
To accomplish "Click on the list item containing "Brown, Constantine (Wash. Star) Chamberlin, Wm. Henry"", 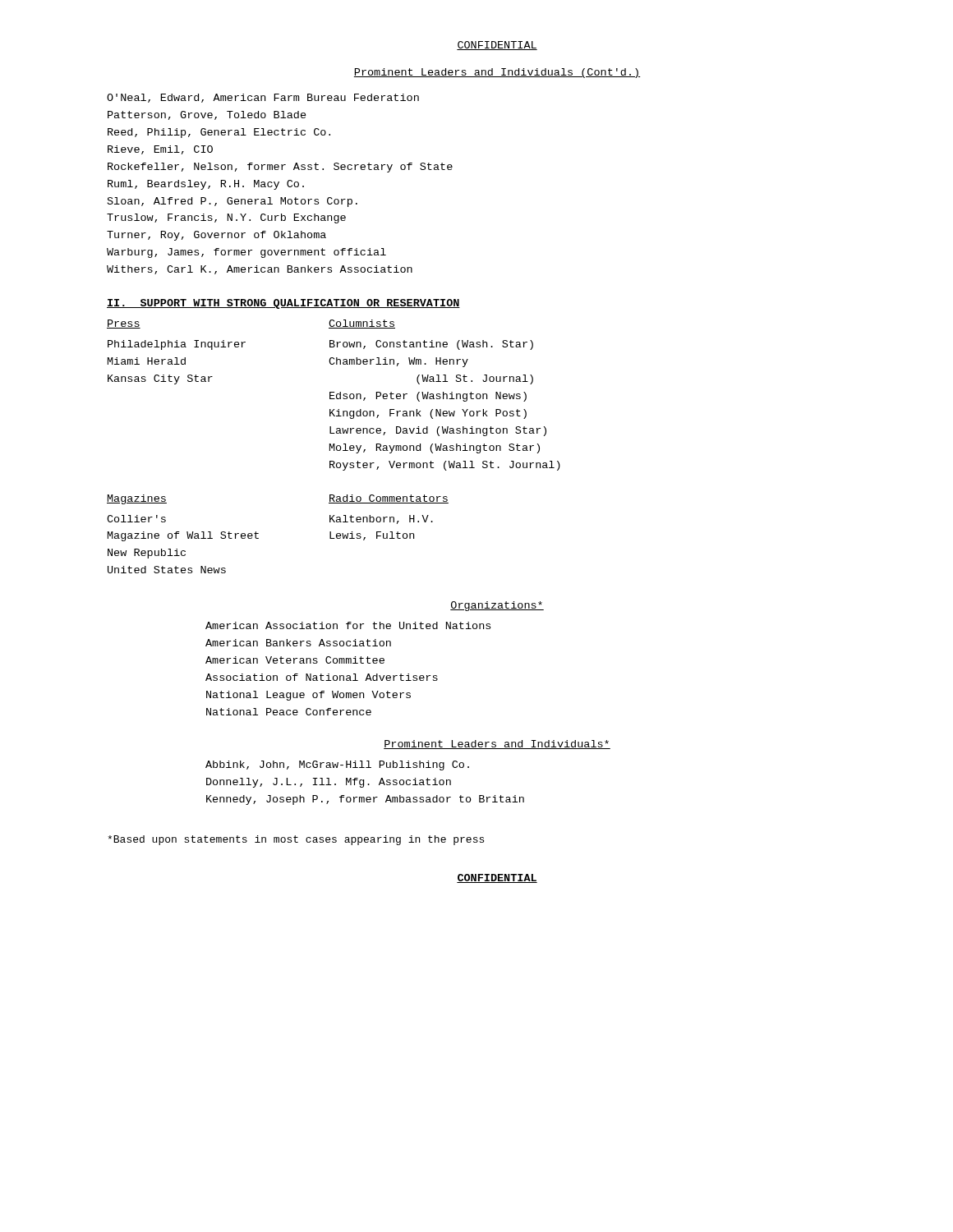I will 445,405.
